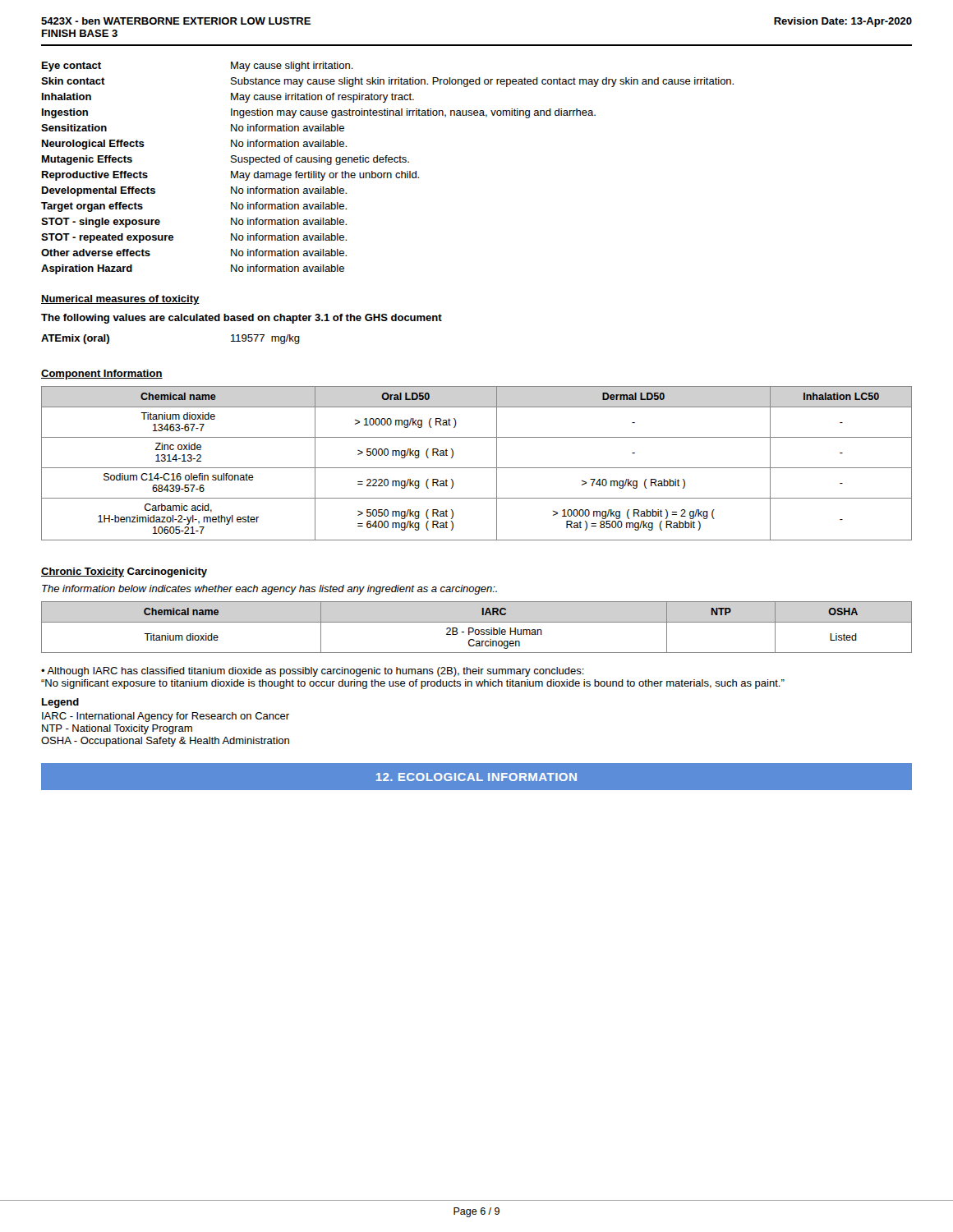Click the passage that begins "Eye contact May"
The image size is (953, 1232).
click(69, 66)
